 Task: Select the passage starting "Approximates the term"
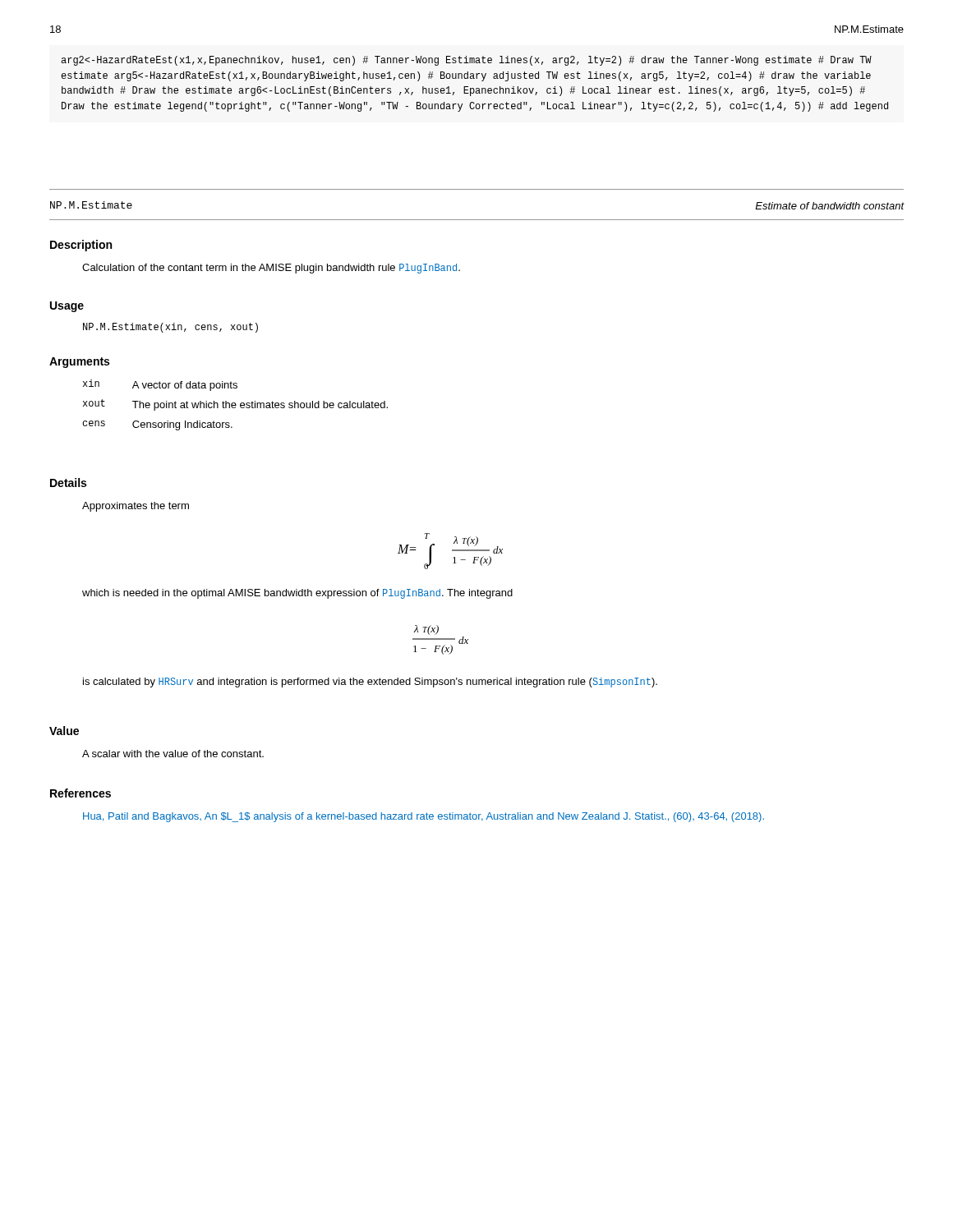tap(136, 505)
